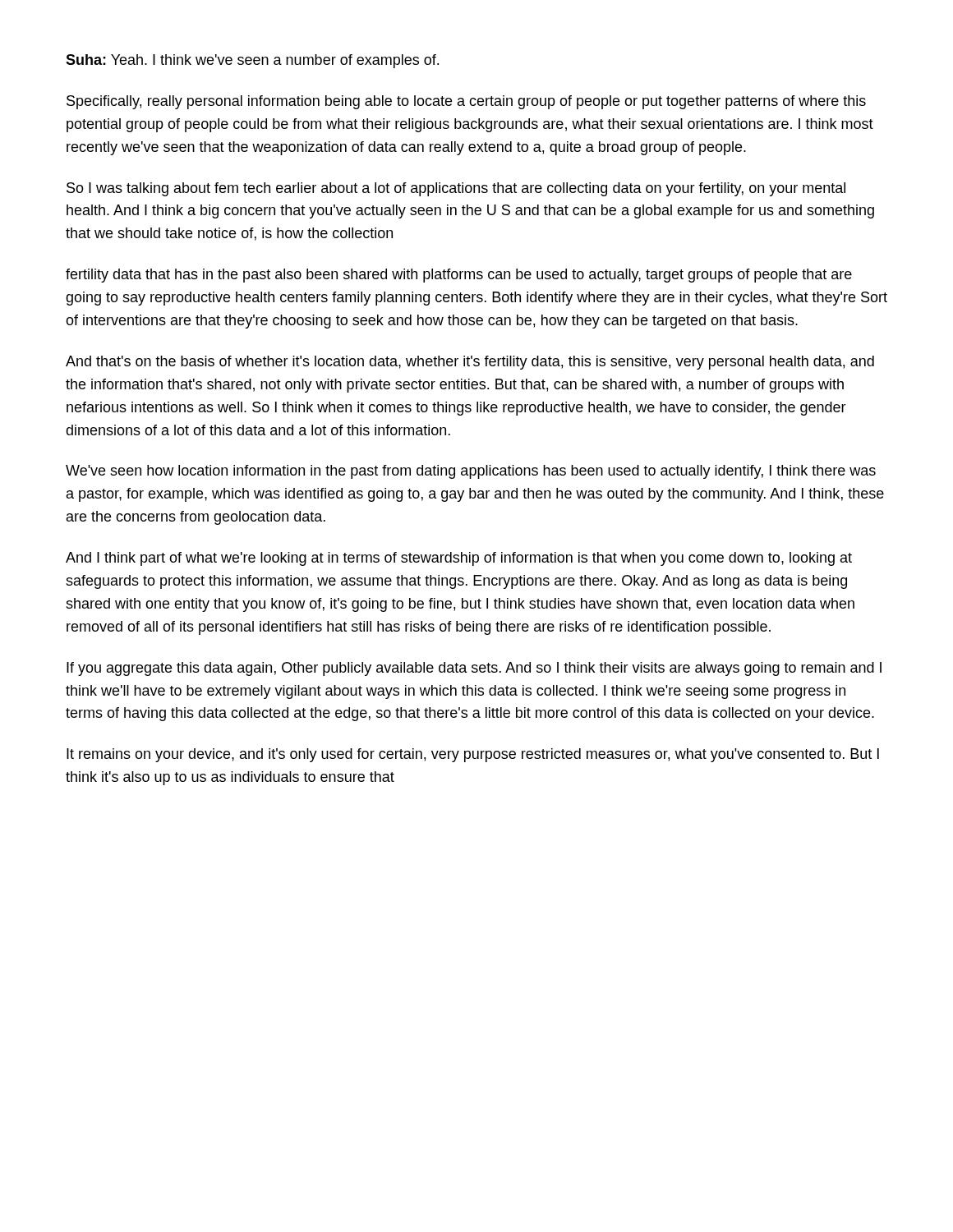Where is the passage that starts "And that's on the basis of whether it's"?
Image resolution: width=953 pixels, height=1232 pixels.
(470, 396)
